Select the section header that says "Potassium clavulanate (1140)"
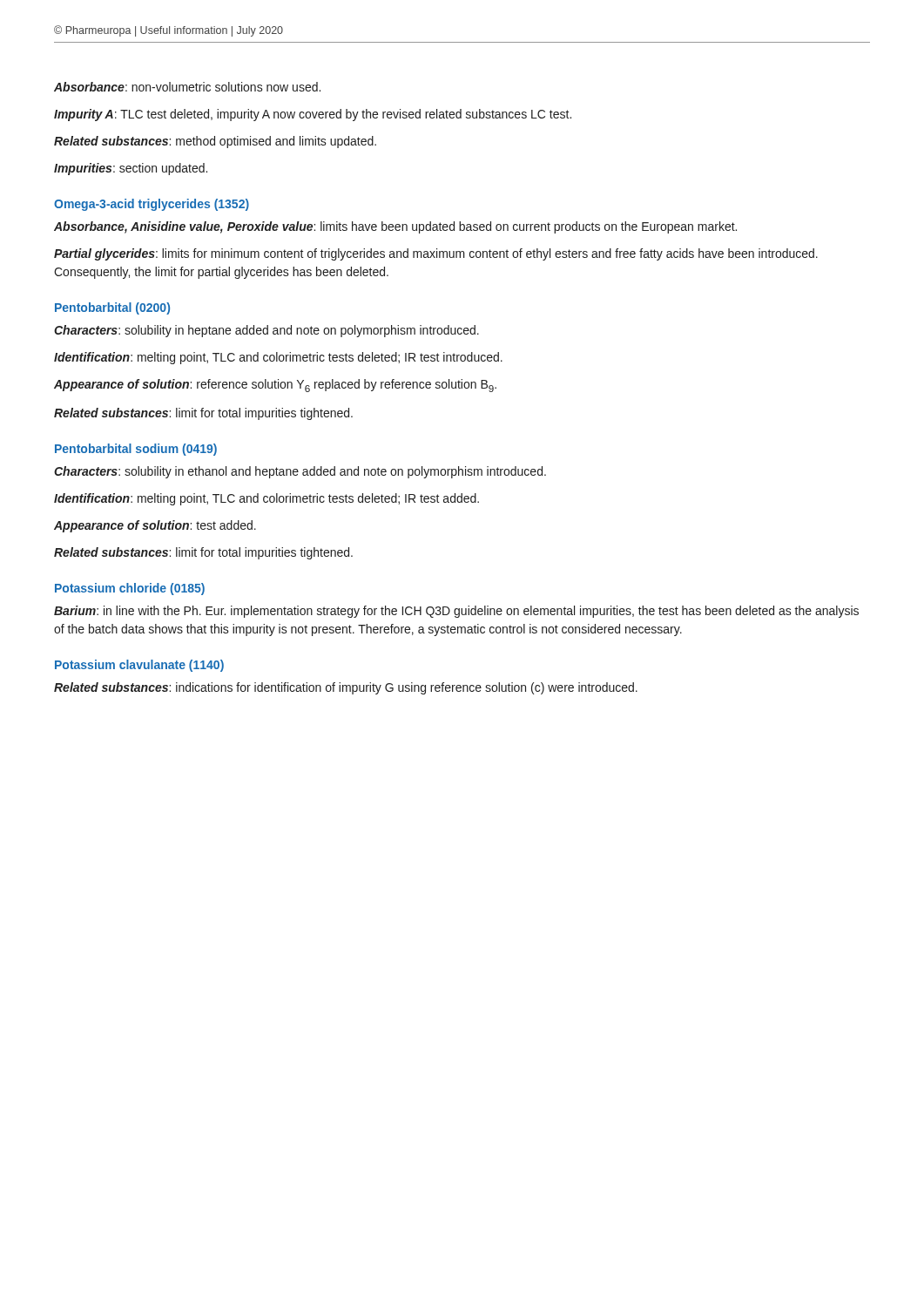 tap(139, 665)
